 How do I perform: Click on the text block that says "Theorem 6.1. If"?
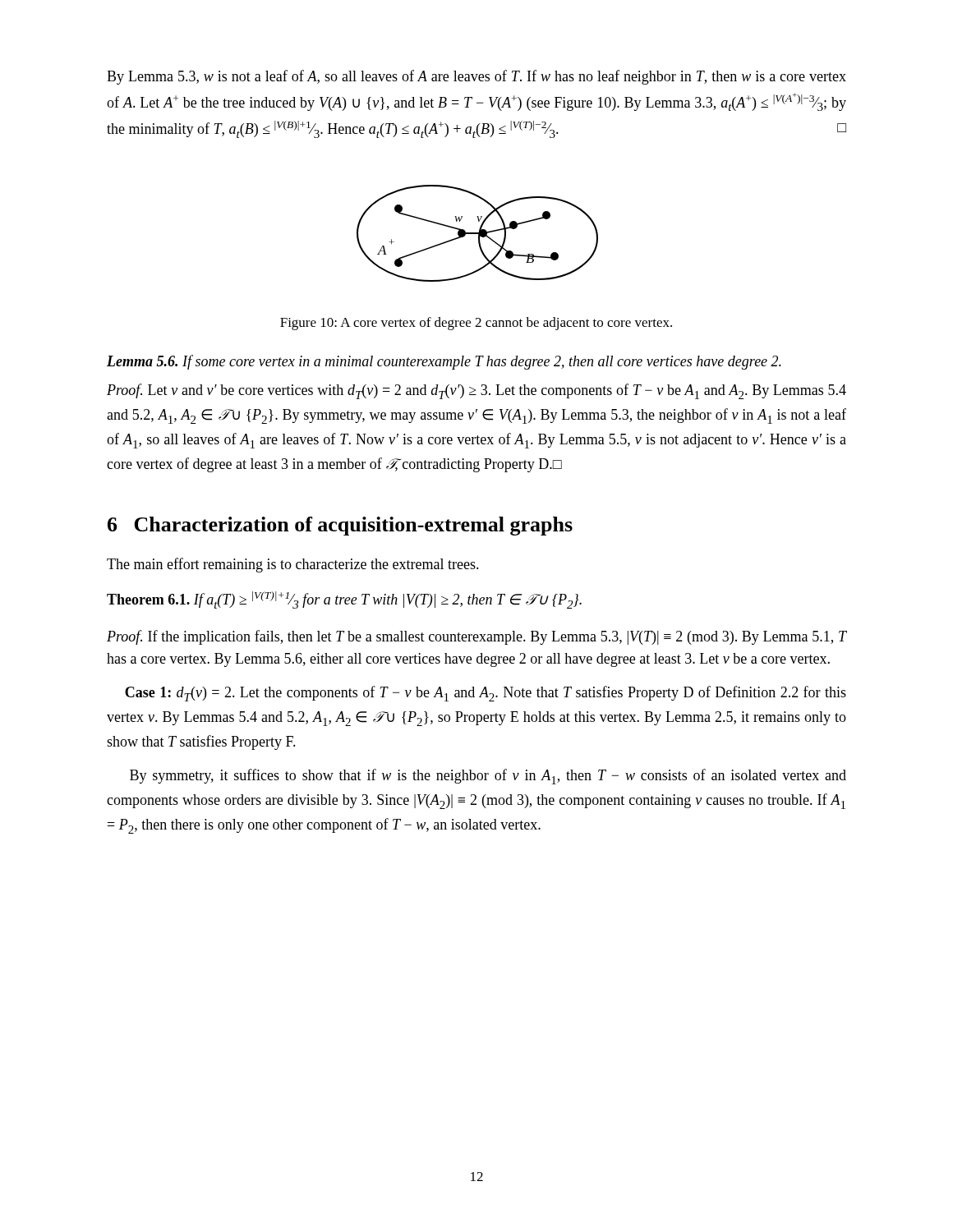click(345, 600)
